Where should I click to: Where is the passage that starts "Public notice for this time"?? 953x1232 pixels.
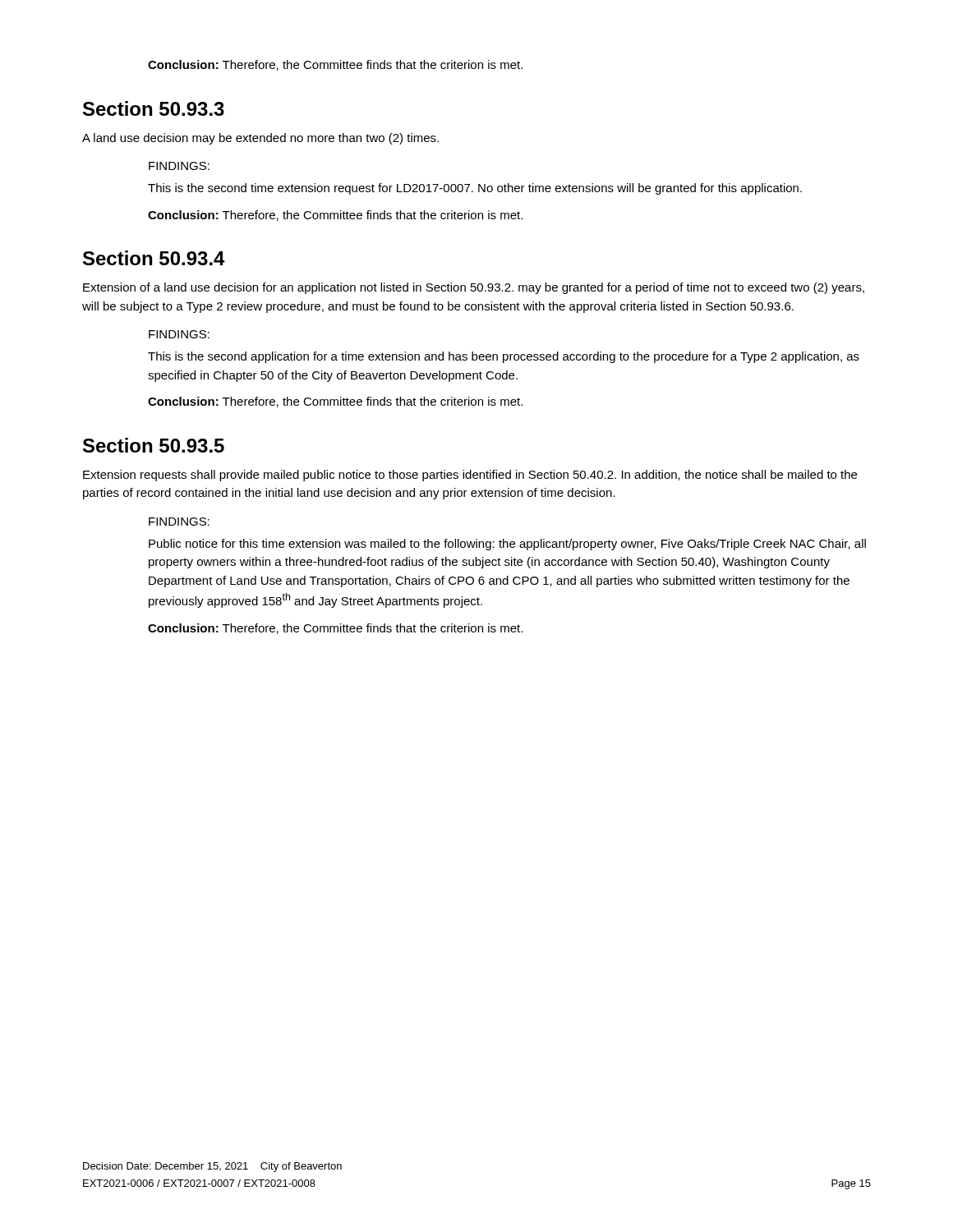click(507, 572)
